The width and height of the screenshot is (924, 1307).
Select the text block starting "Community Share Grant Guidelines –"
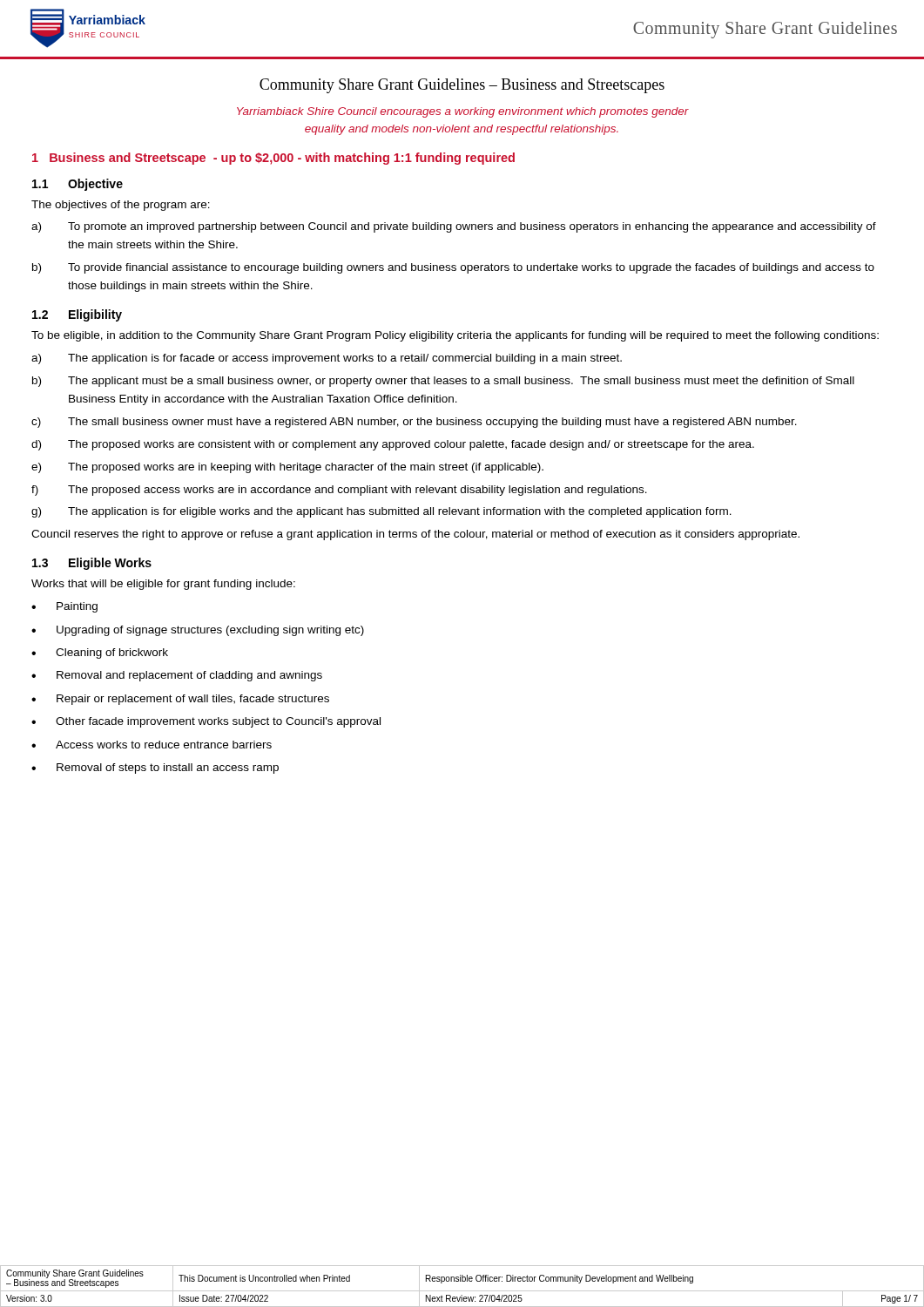[462, 84]
